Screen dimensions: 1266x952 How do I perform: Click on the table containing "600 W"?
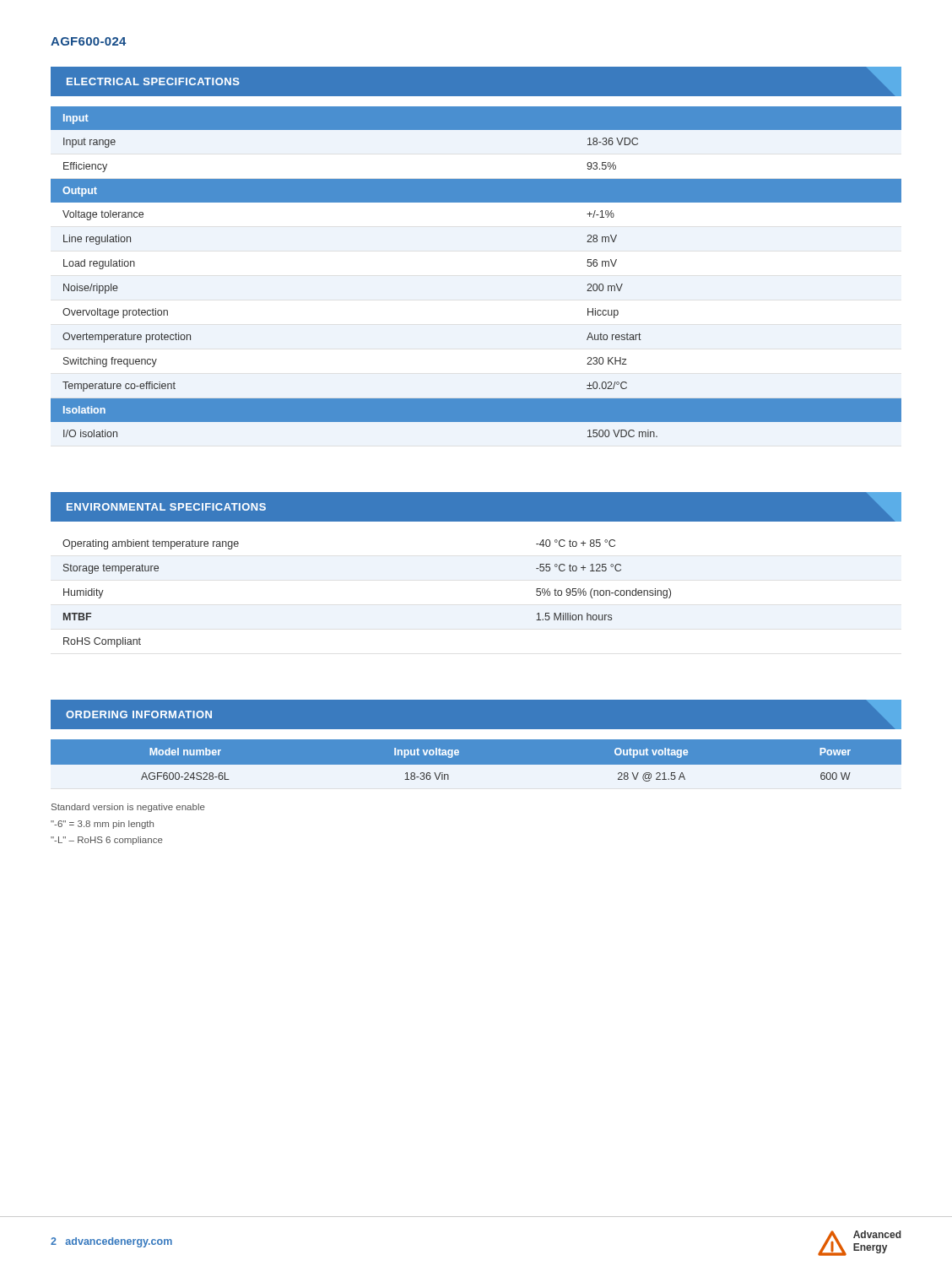click(x=476, y=764)
